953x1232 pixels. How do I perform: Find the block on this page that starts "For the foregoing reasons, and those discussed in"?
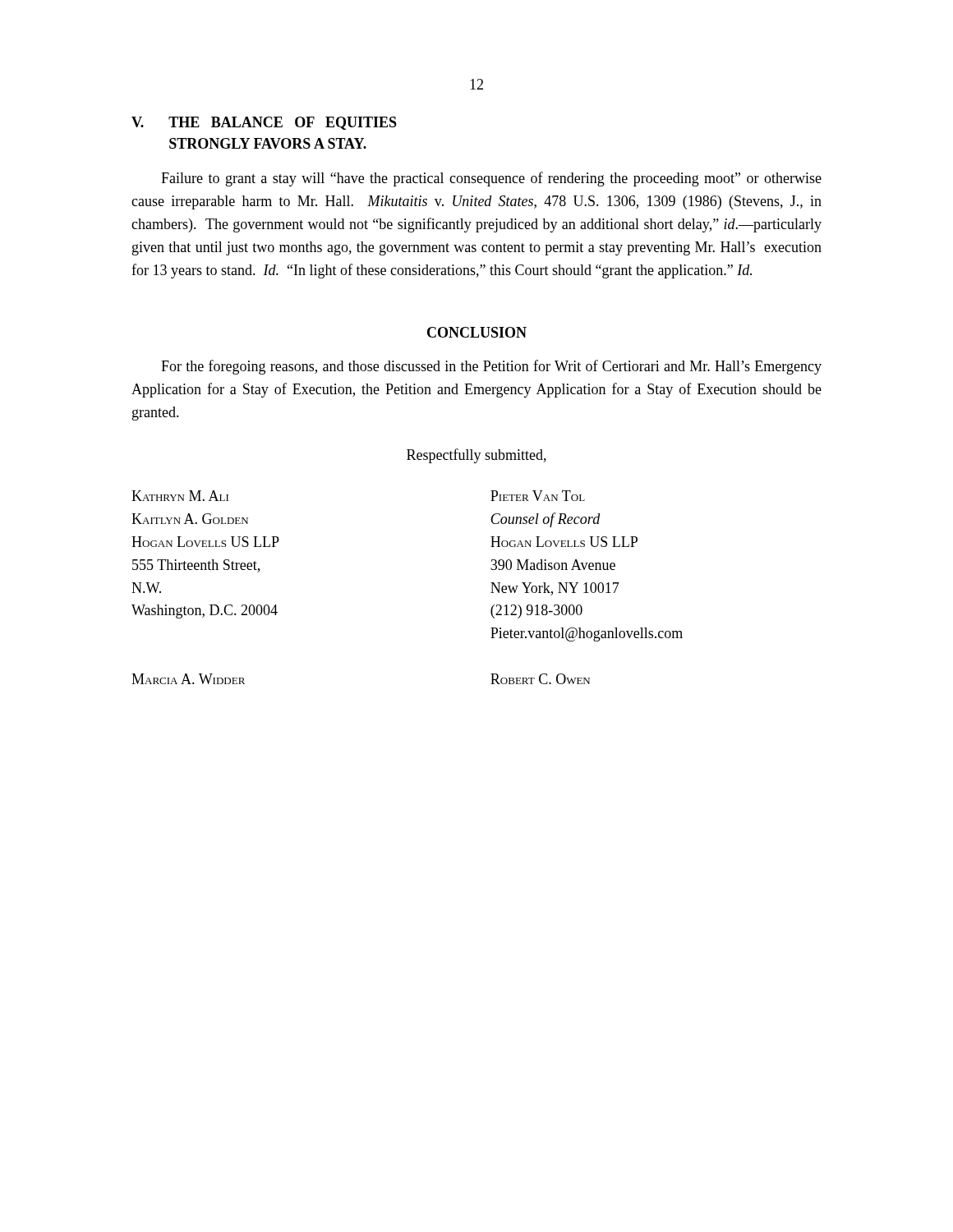point(476,390)
